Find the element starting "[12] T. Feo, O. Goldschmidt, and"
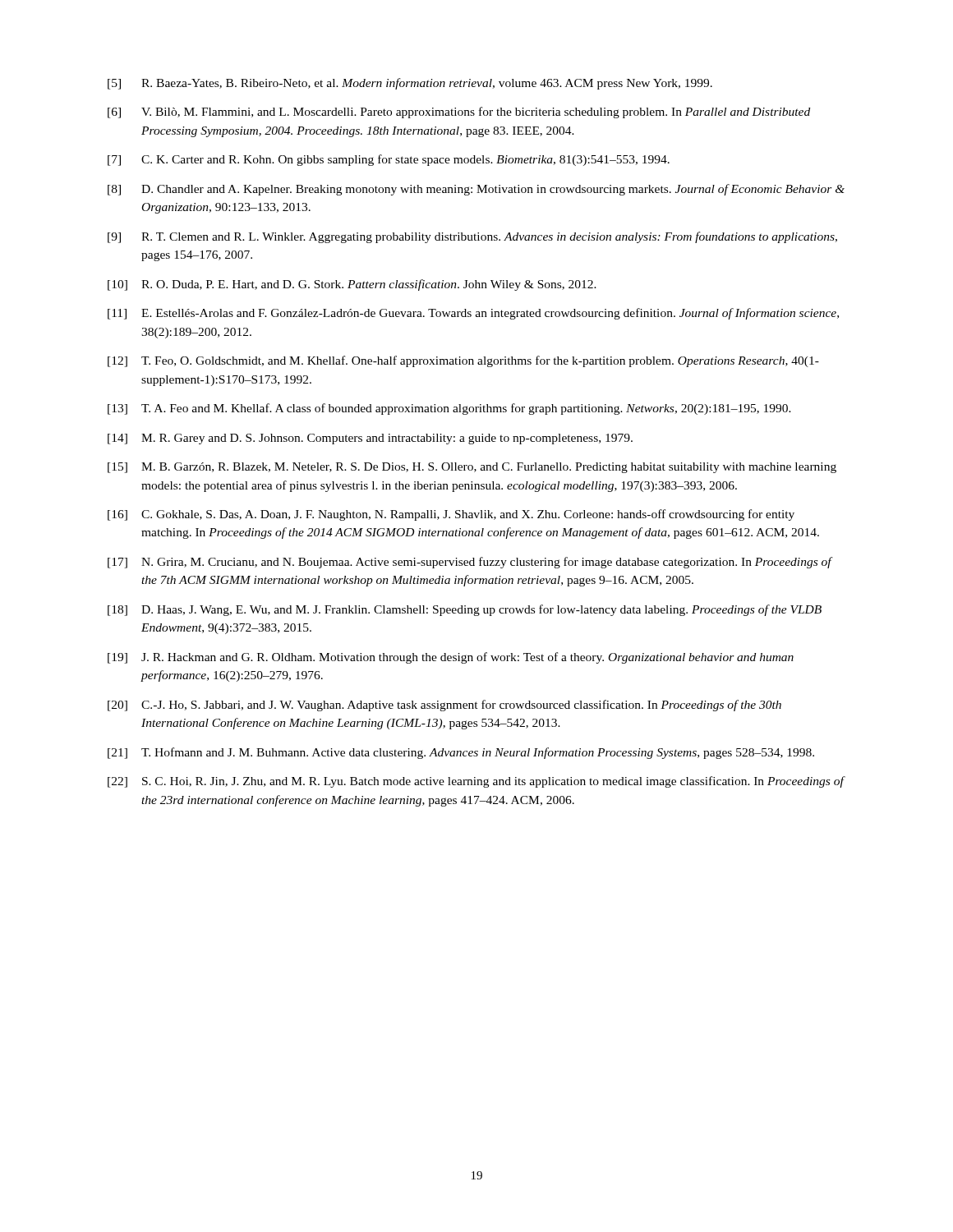The height and width of the screenshot is (1232, 953). pos(476,370)
